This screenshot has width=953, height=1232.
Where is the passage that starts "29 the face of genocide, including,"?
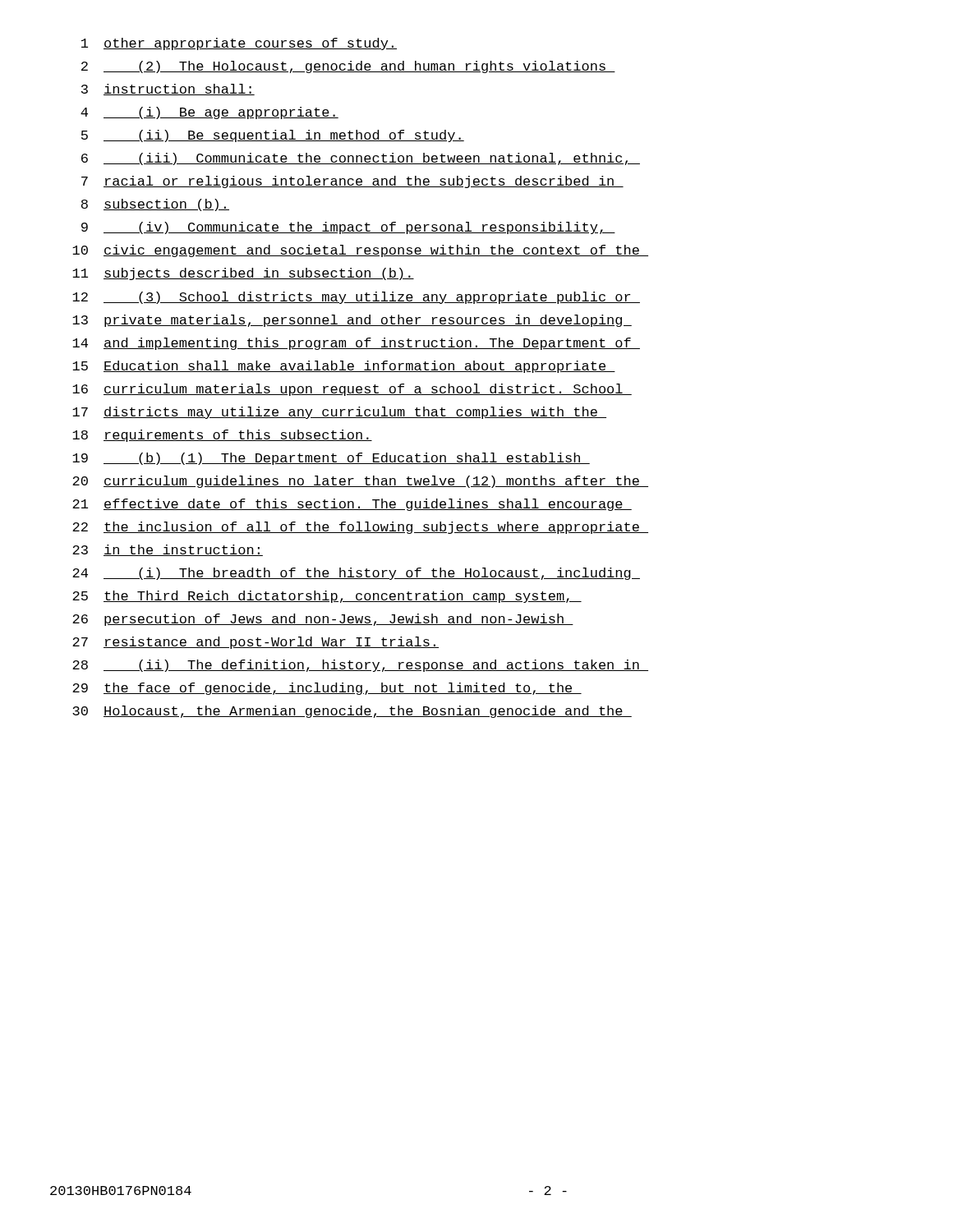pyautogui.click(x=315, y=689)
